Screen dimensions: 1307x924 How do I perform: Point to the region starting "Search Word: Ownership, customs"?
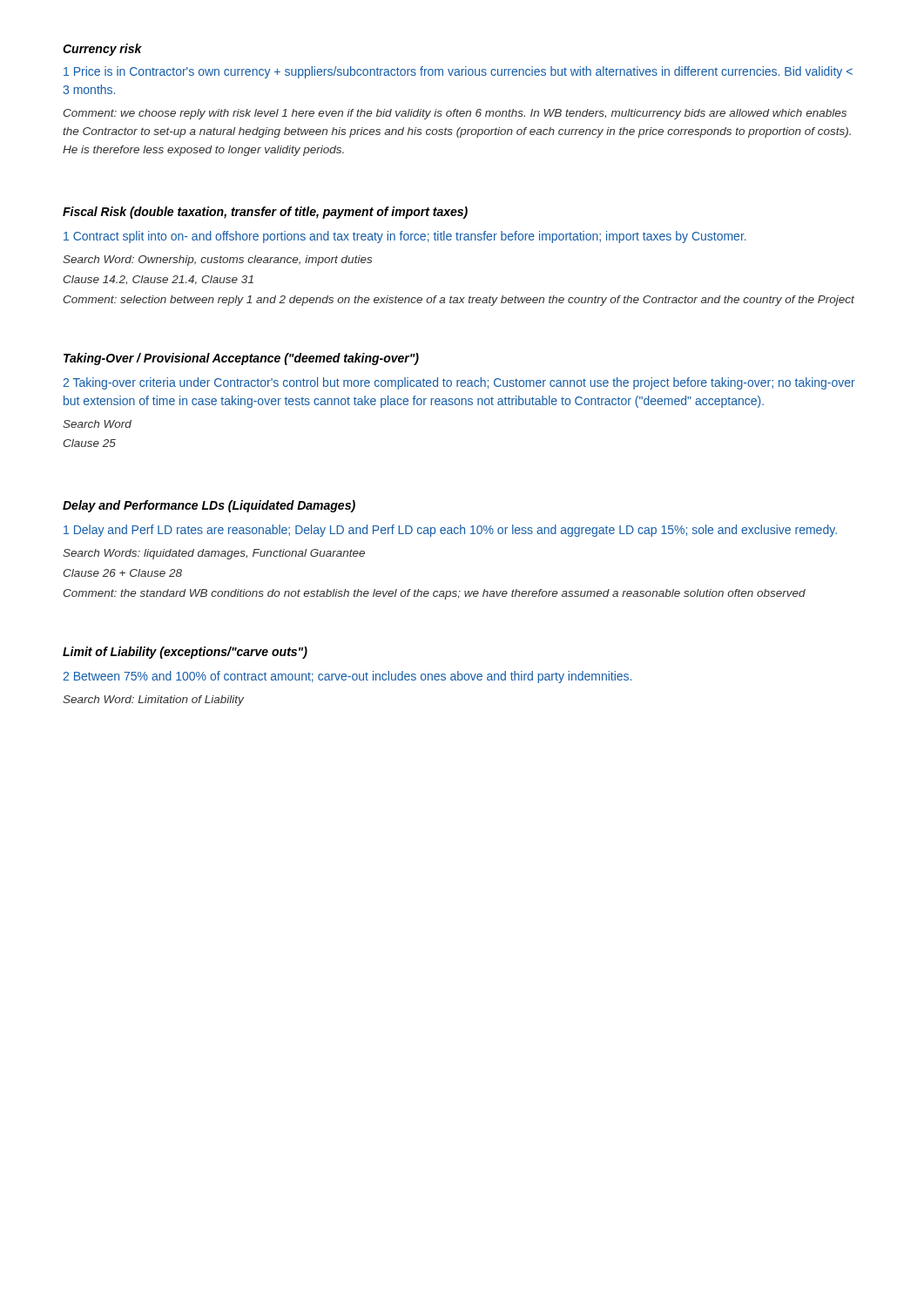[218, 259]
